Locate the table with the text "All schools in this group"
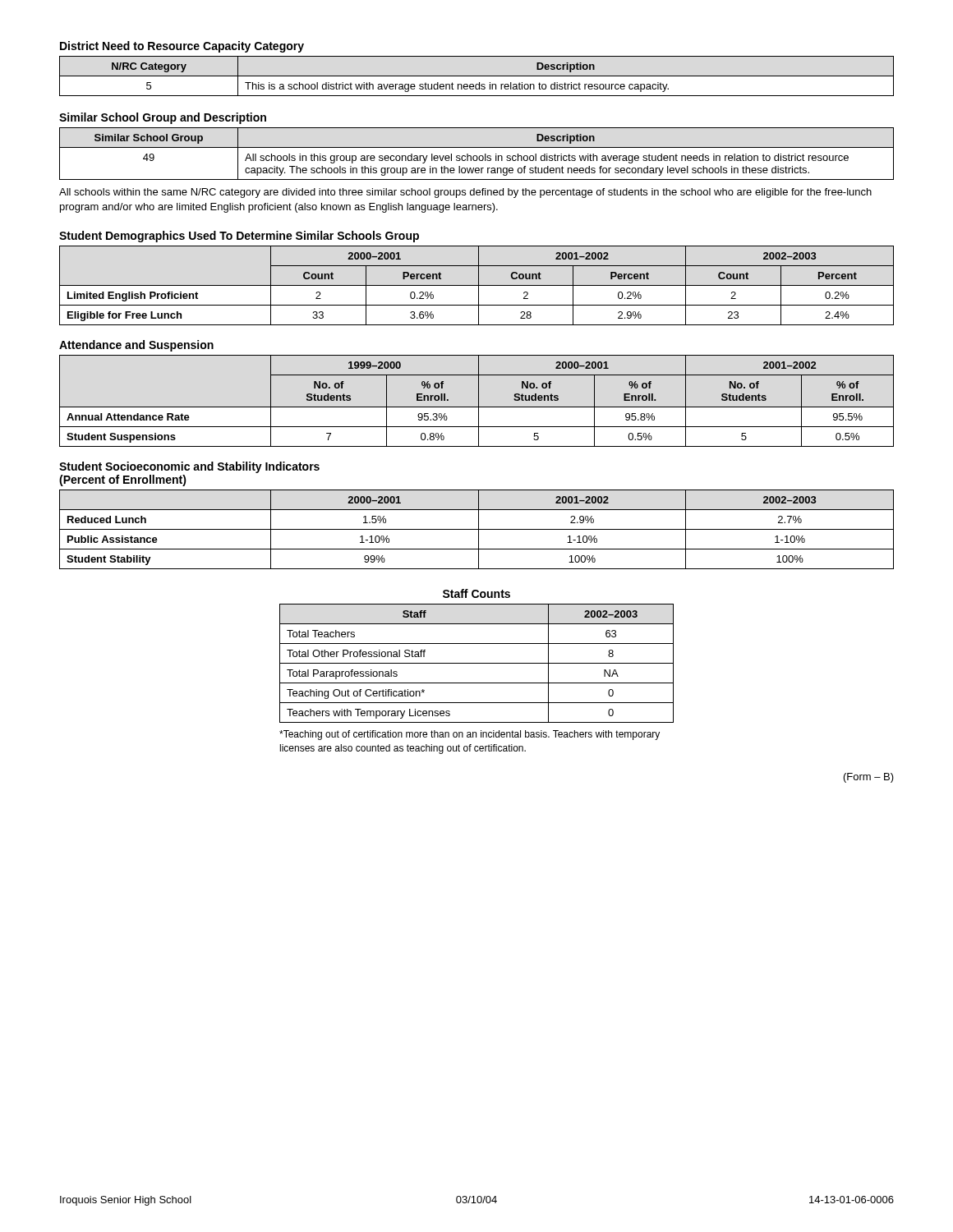Viewport: 953px width, 1232px height. [476, 154]
